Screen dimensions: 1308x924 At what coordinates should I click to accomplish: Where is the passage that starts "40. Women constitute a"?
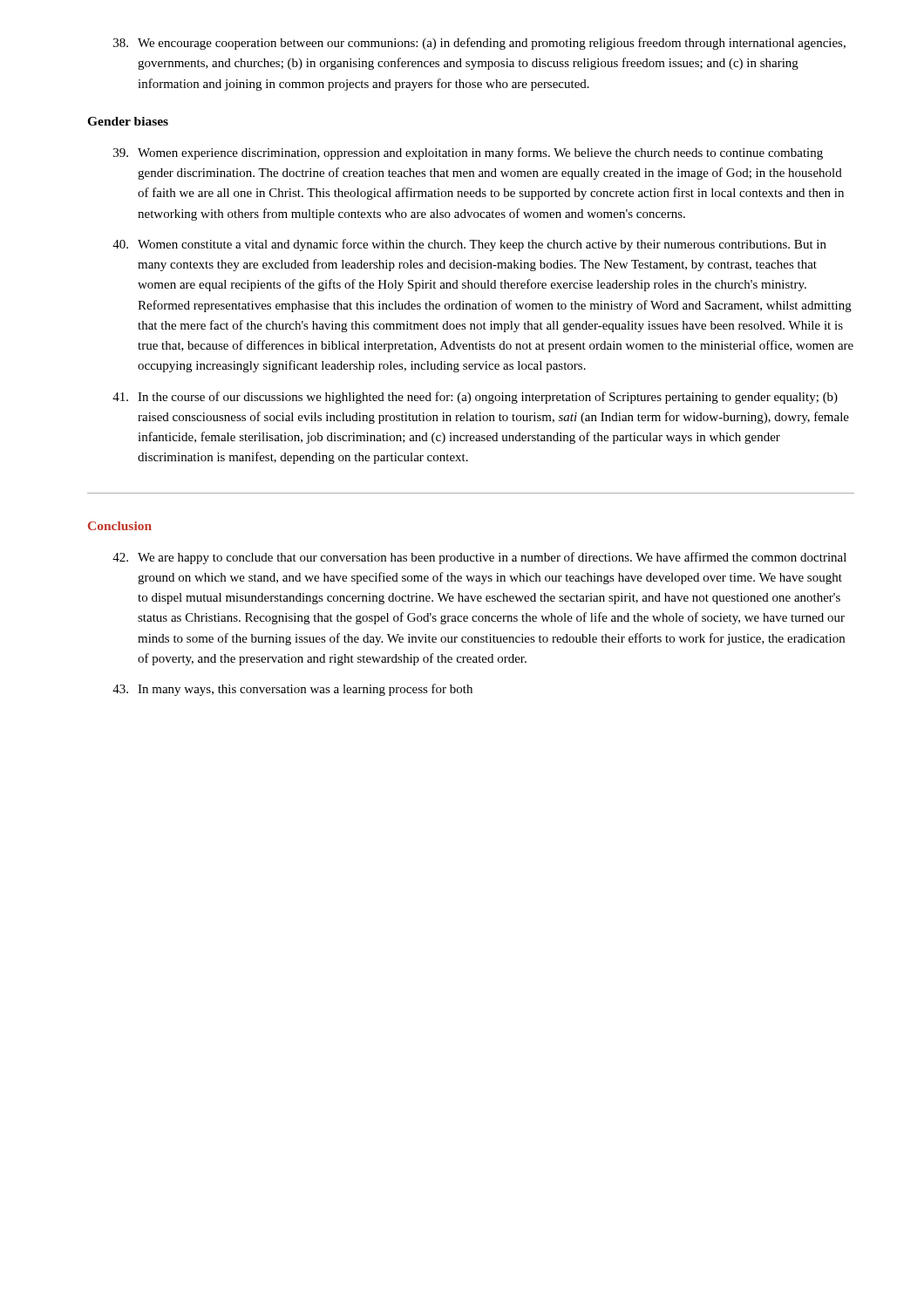[471, 305]
